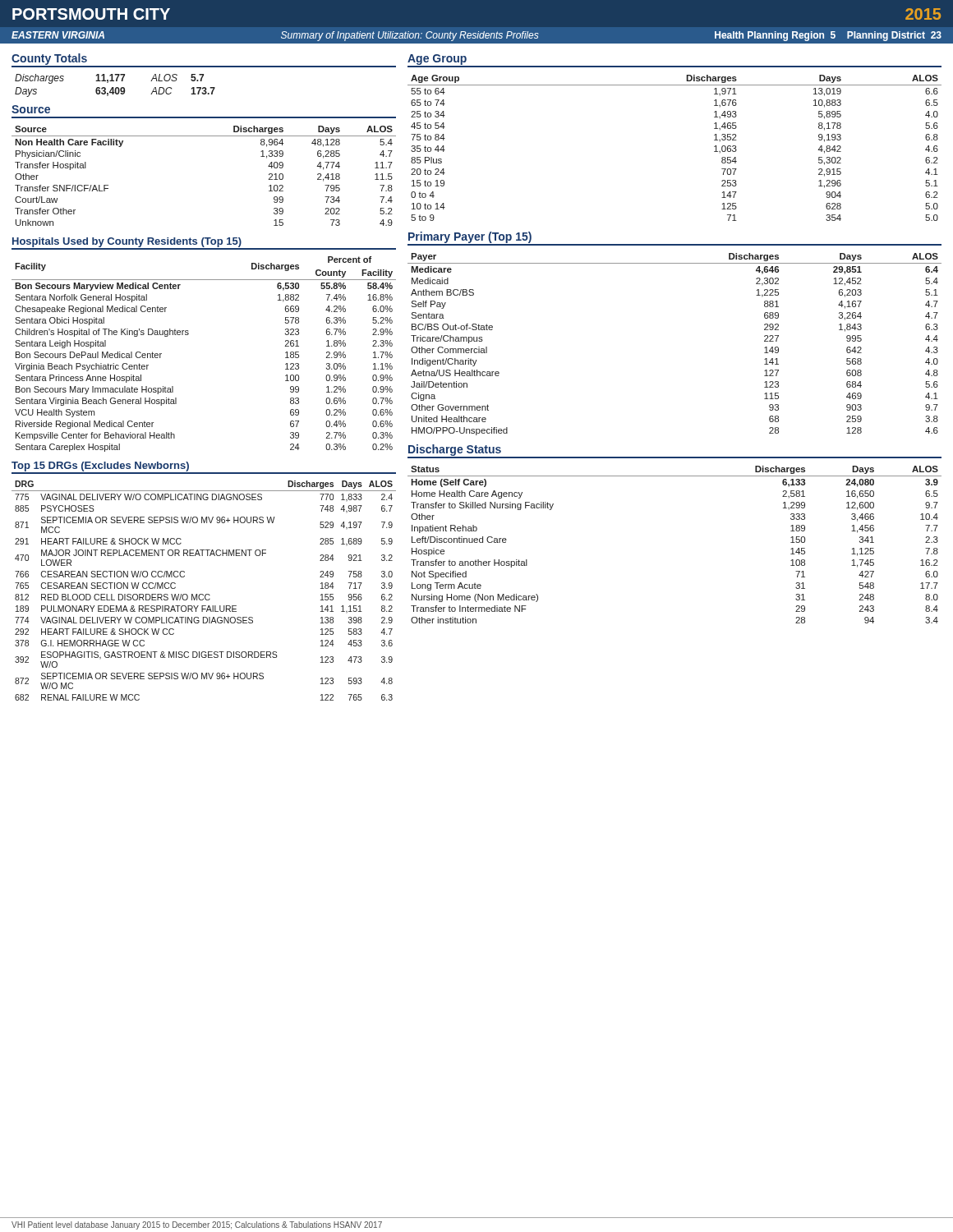Locate the table with the text "15 to 19"

tap(674, 147)
